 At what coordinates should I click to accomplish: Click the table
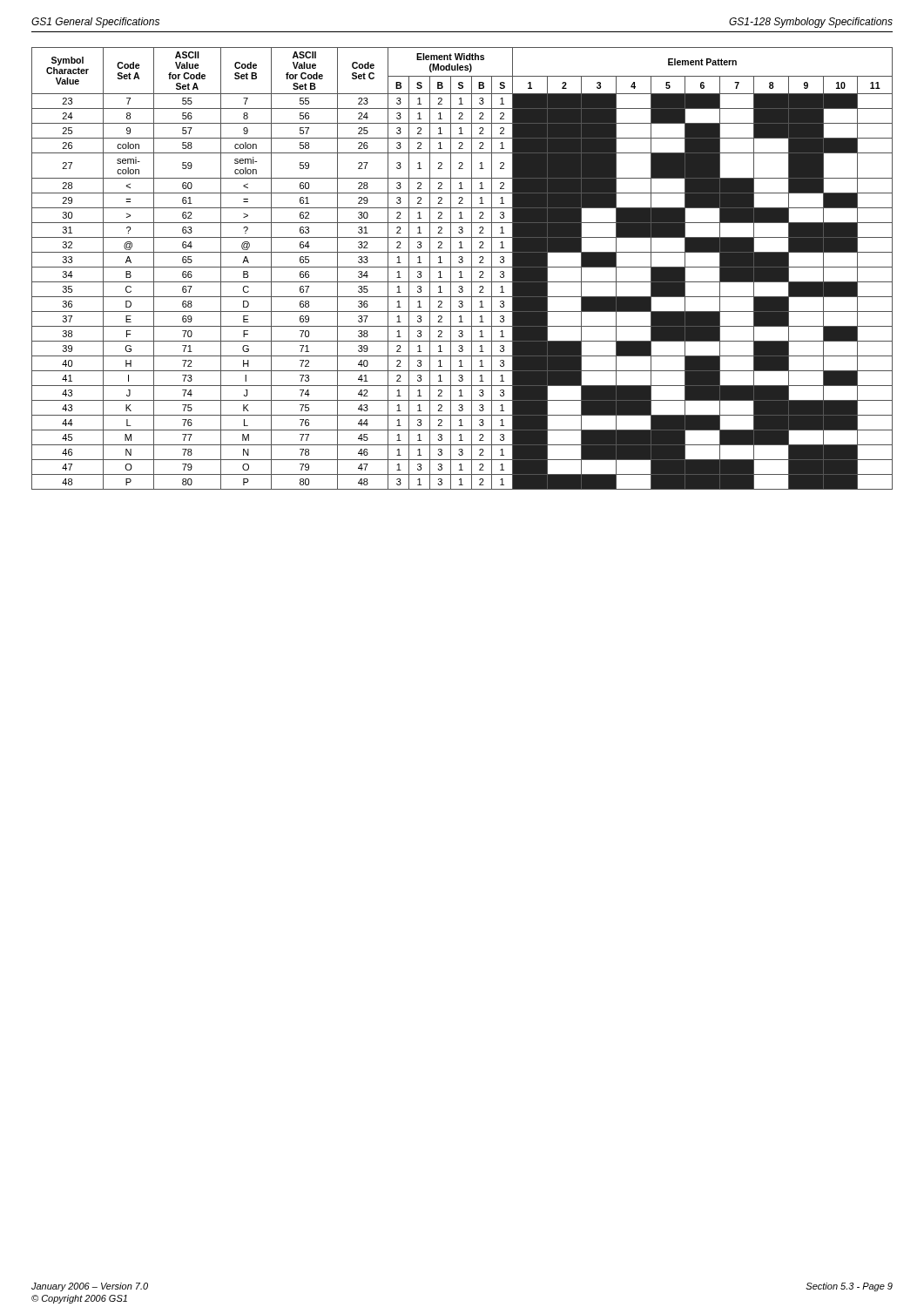462,268
